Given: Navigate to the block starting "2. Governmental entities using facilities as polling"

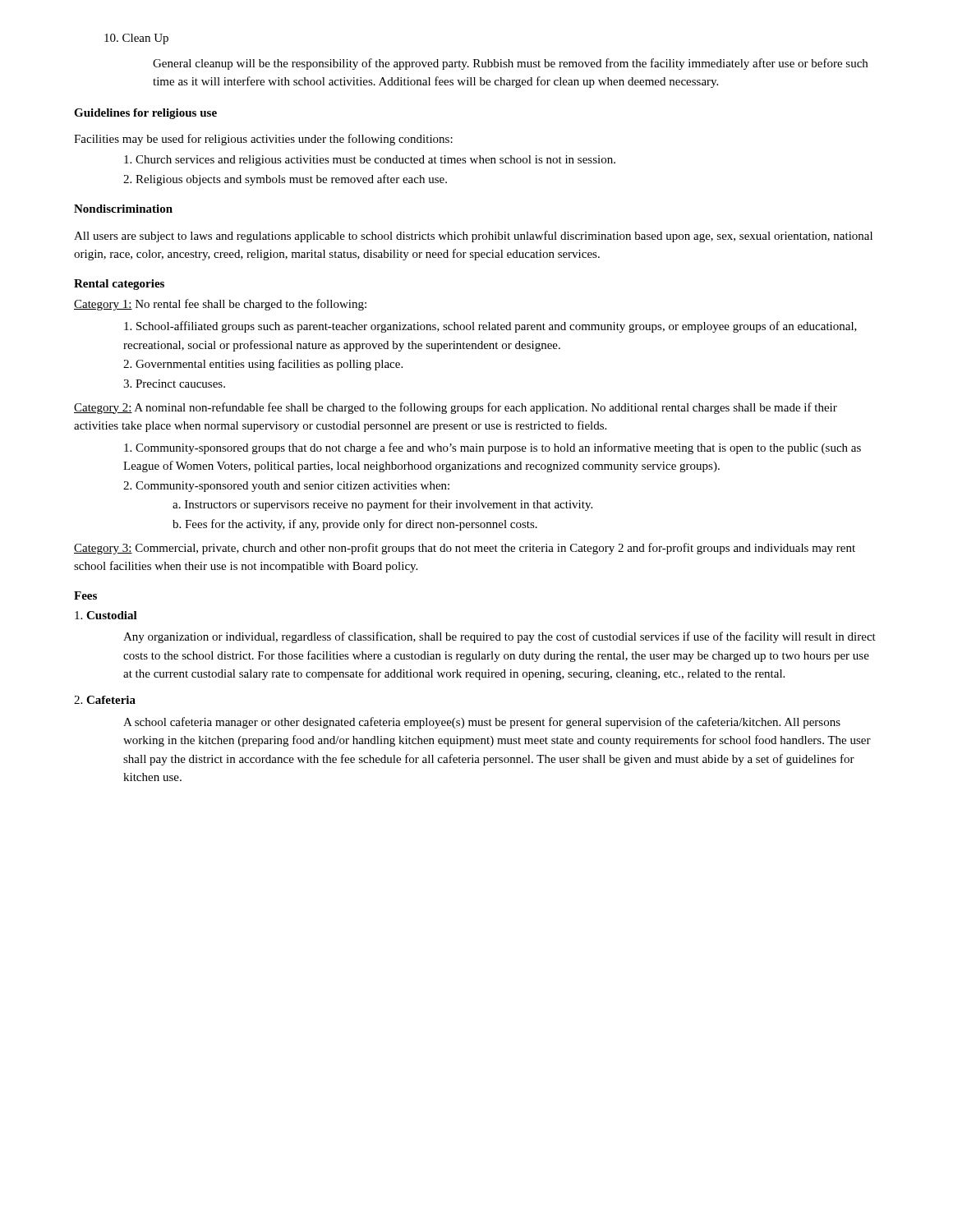Looking at the screenshot, I should pyautogui.click(x=263, y=364).
